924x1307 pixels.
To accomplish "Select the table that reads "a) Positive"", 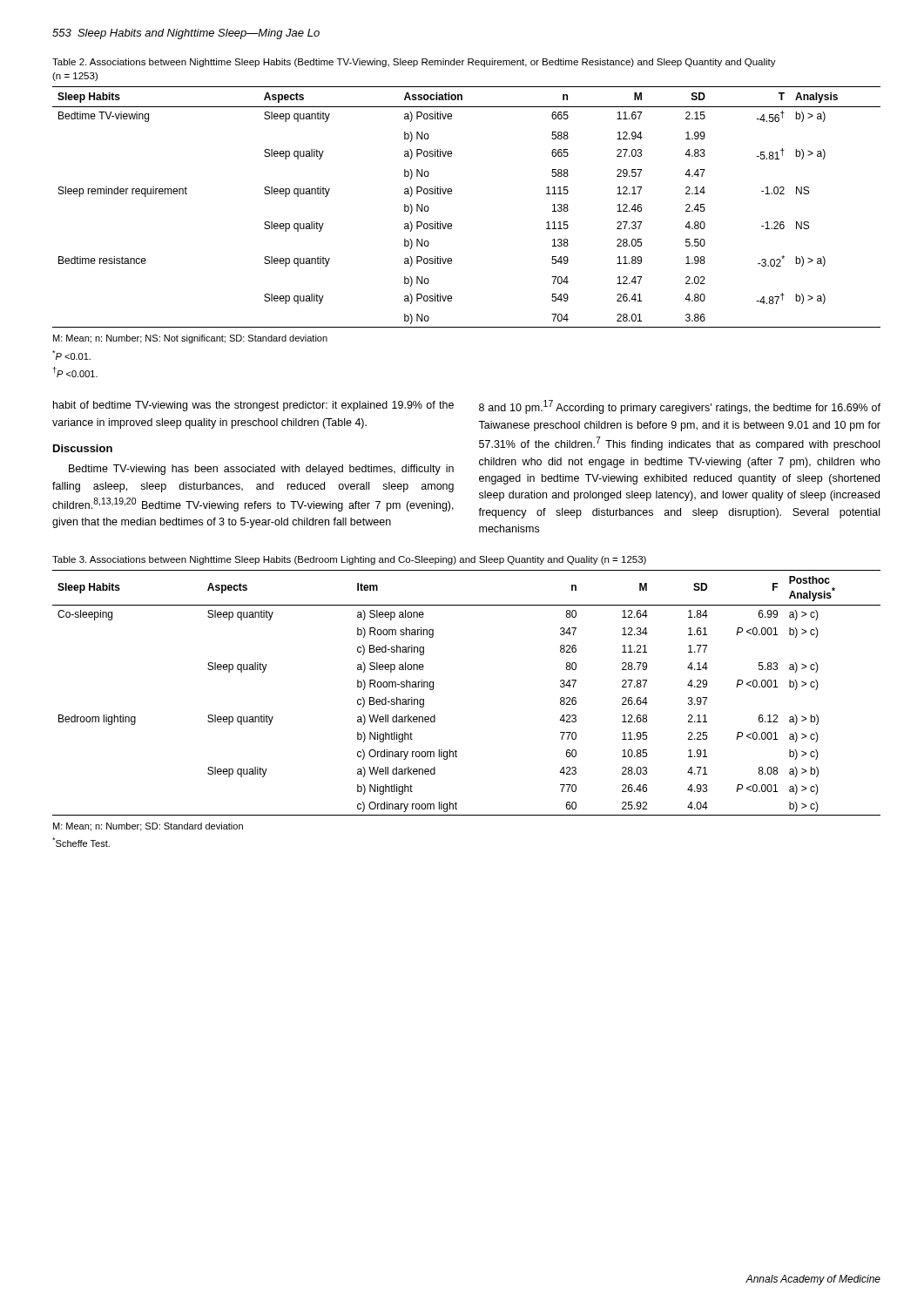I will coord(466,207).
